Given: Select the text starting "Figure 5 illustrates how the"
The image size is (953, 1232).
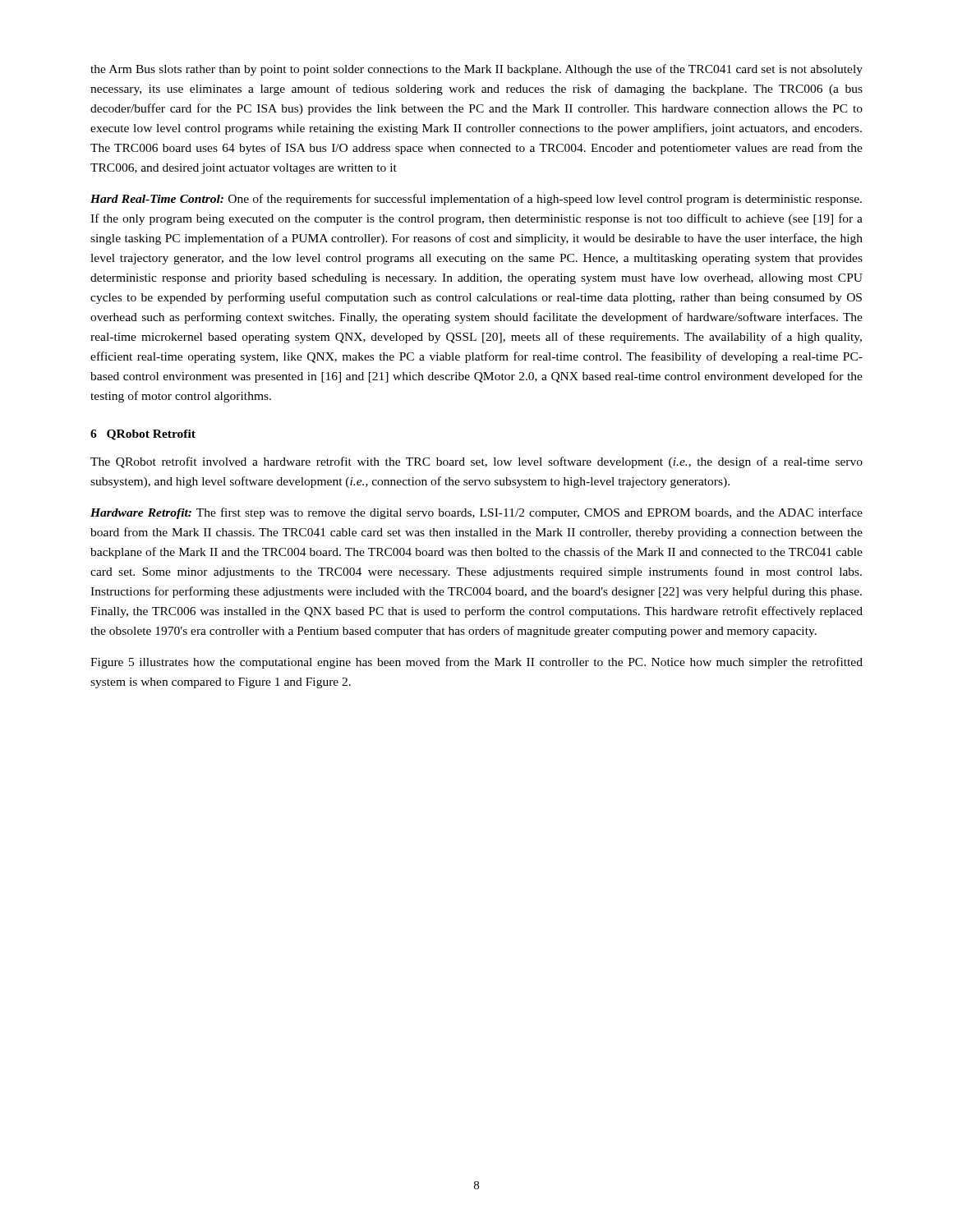Looking at the screenshot, I should tap(476, 672).
